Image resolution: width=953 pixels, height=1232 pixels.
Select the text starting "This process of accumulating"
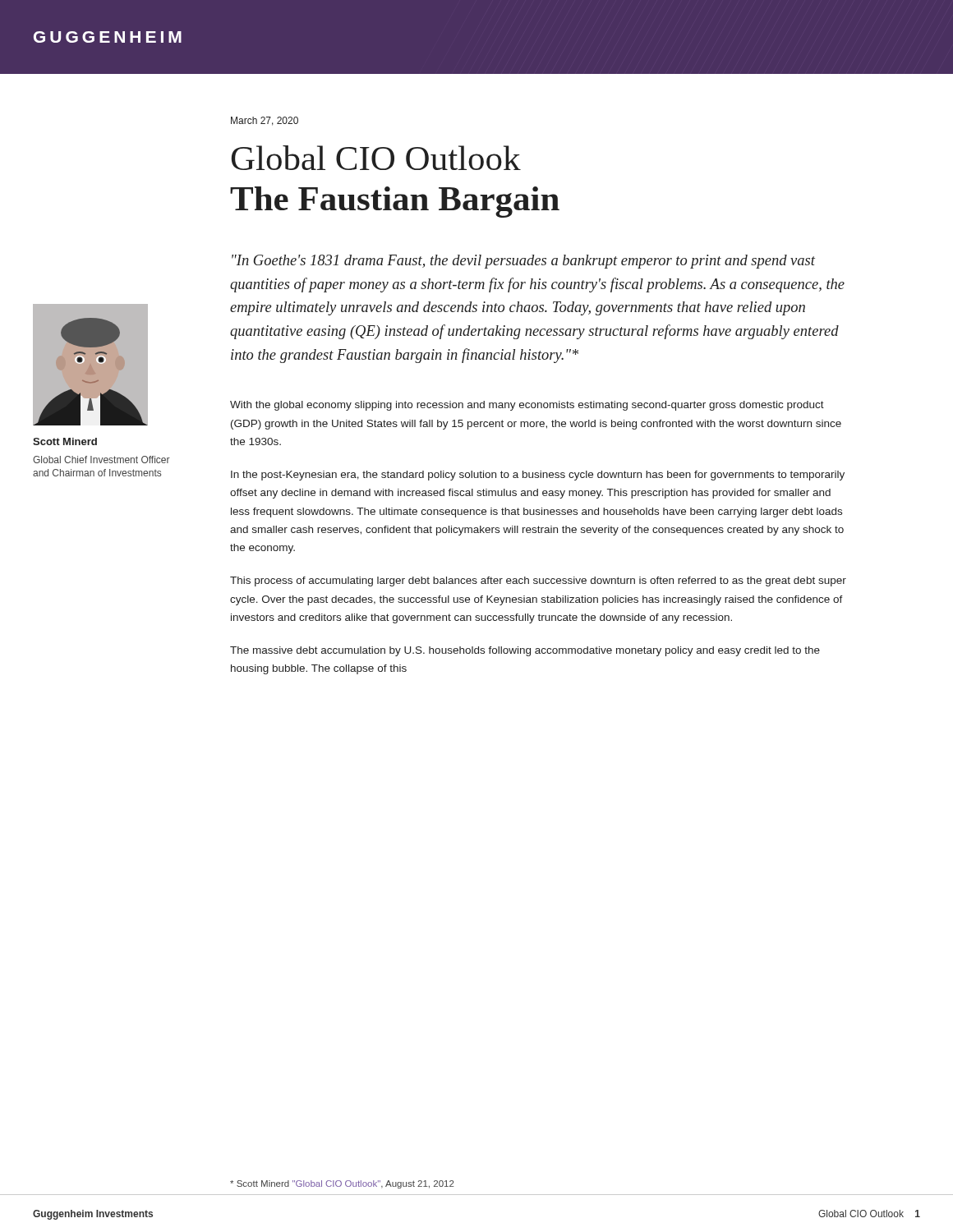538,599
